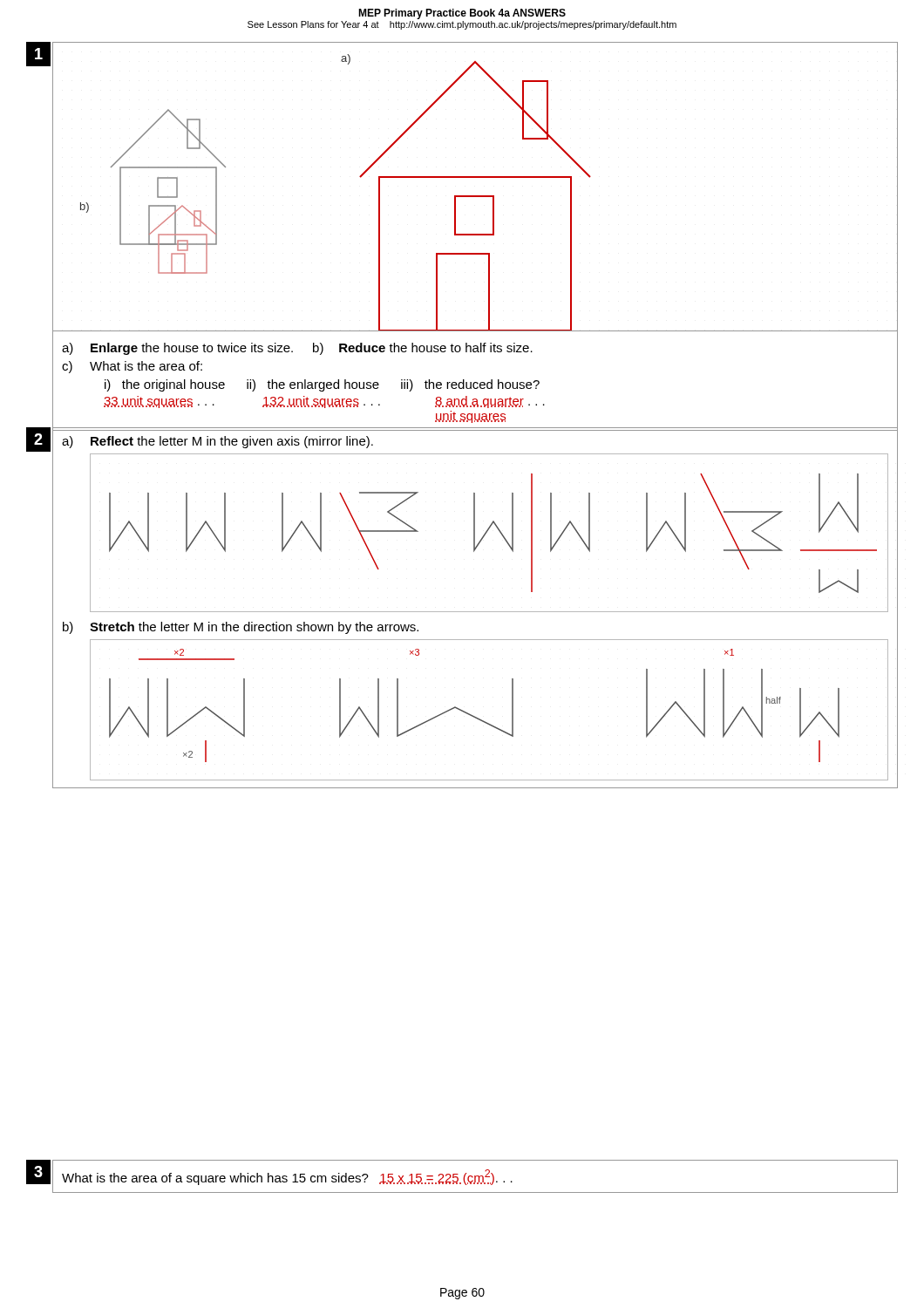The width and height of the screenshot is (924, 1308).
Task: Select the element starting "What is the area of a"
Action: [288, 1176]
